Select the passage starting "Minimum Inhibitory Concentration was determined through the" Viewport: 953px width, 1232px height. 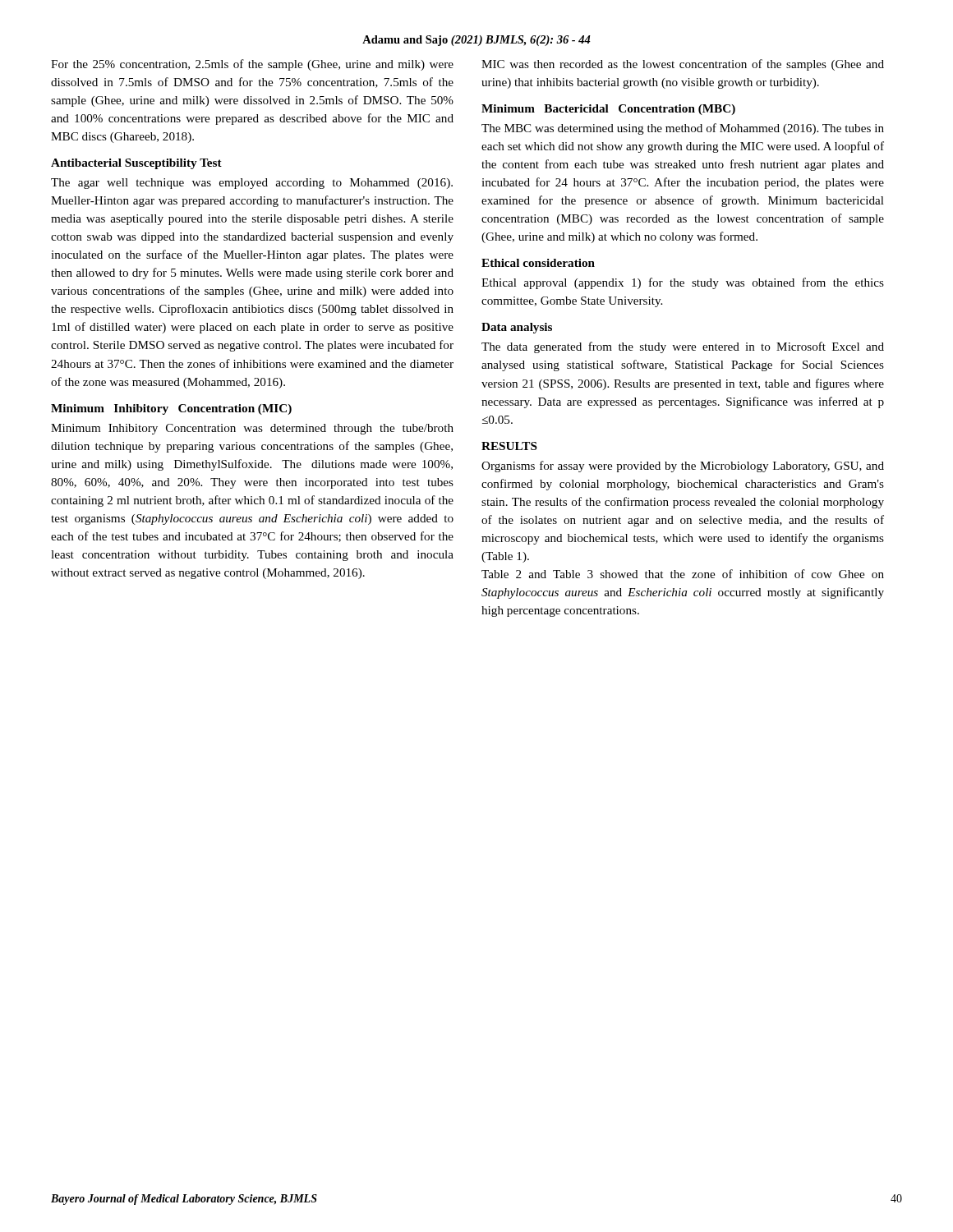pyautogui.click(x=252, y=500)
